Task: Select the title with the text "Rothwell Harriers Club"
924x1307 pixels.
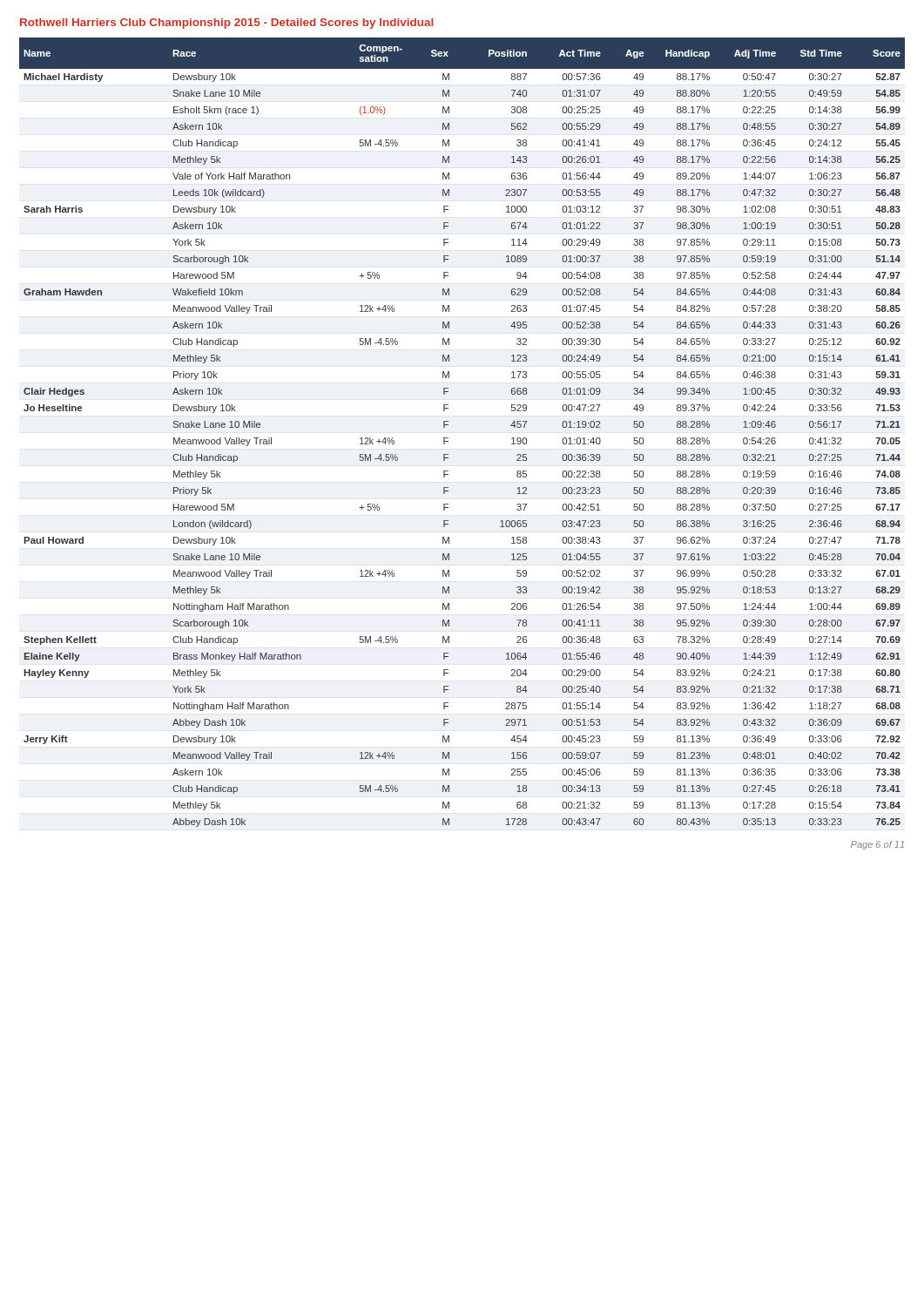Action: pyautogui.click(x=227, y=22)
